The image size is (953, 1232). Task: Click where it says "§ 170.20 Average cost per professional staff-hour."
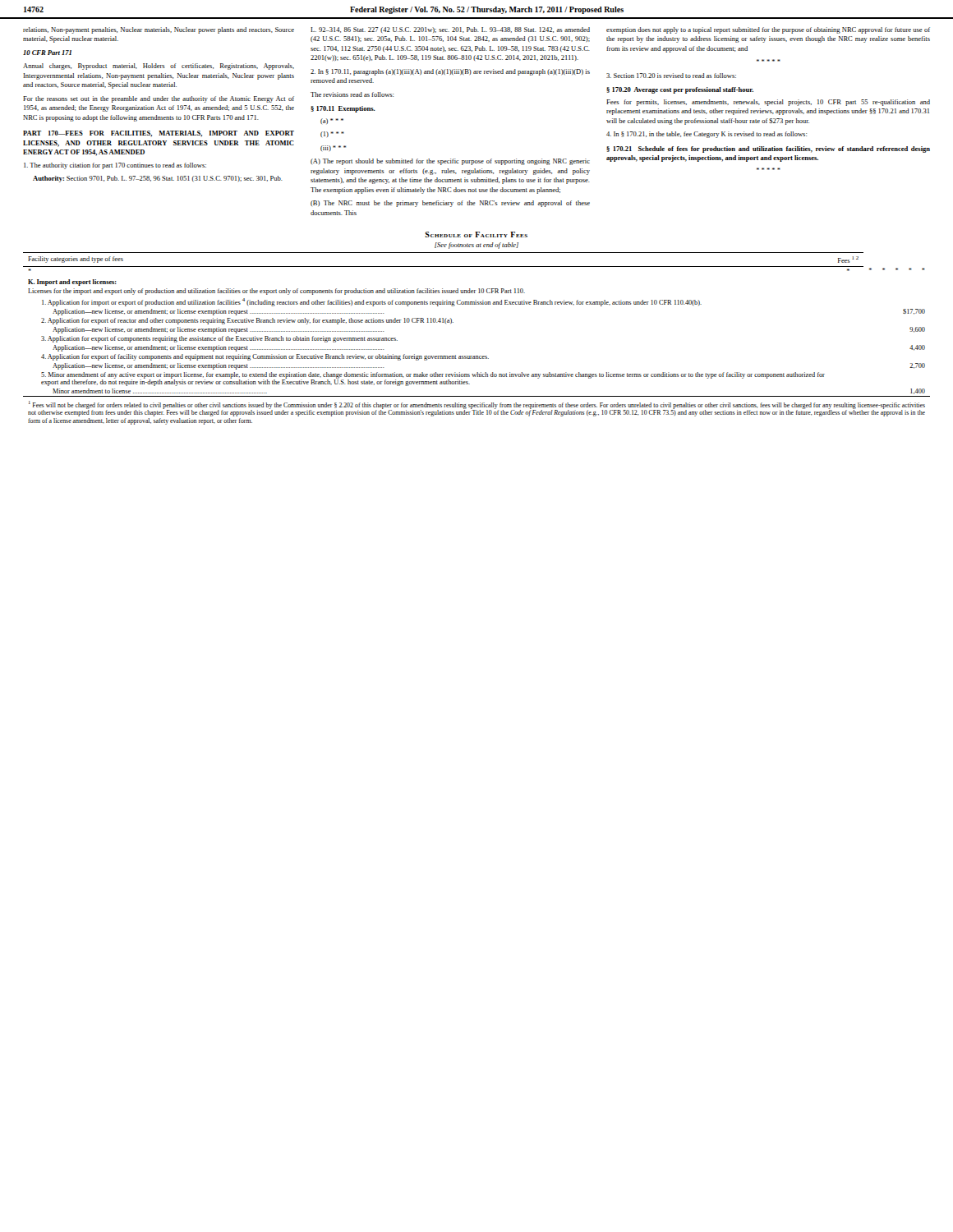(768, 90)
